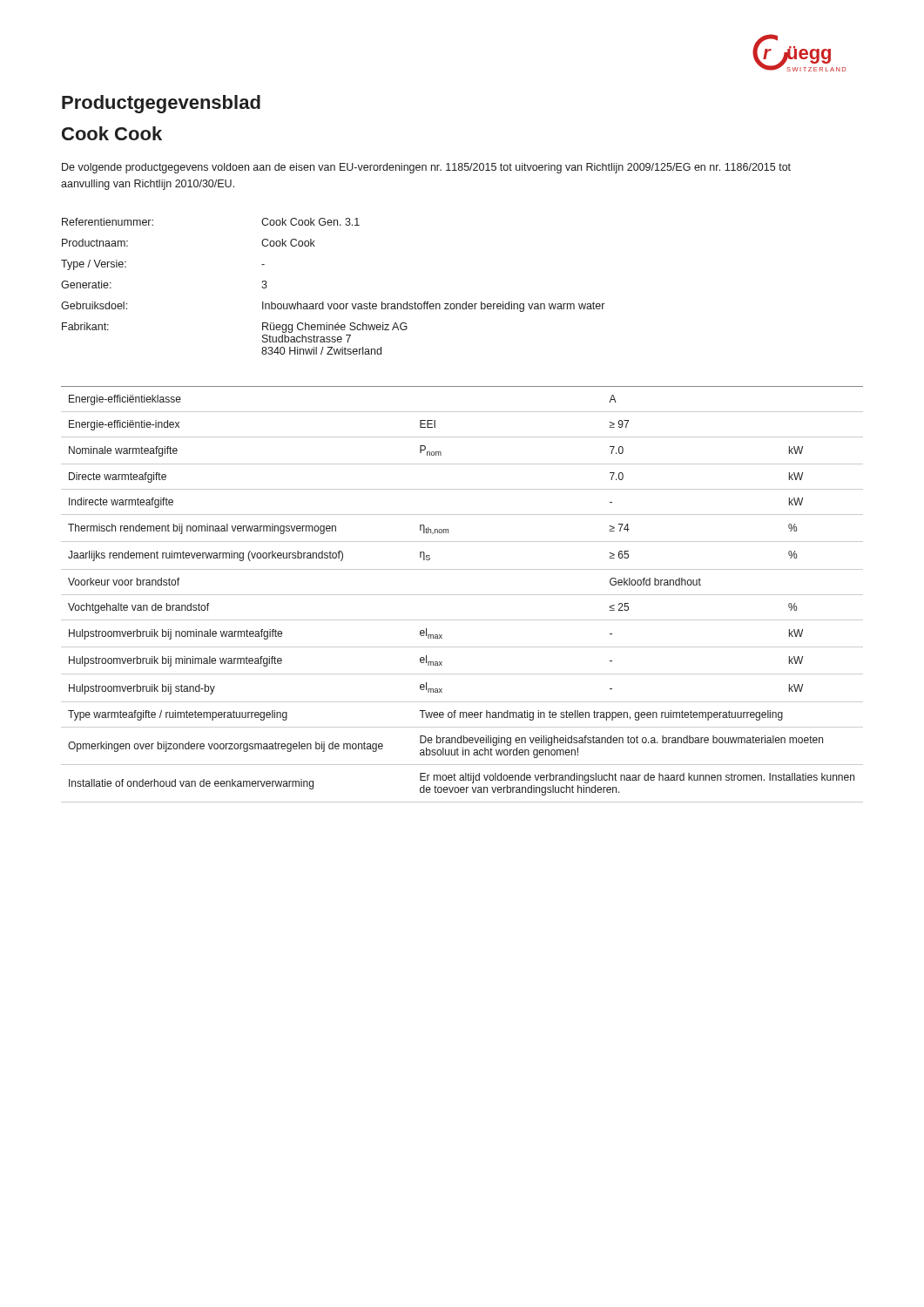Click where it says "Cook Cook"
This screenshot has width=924, height=1307.
112,134
